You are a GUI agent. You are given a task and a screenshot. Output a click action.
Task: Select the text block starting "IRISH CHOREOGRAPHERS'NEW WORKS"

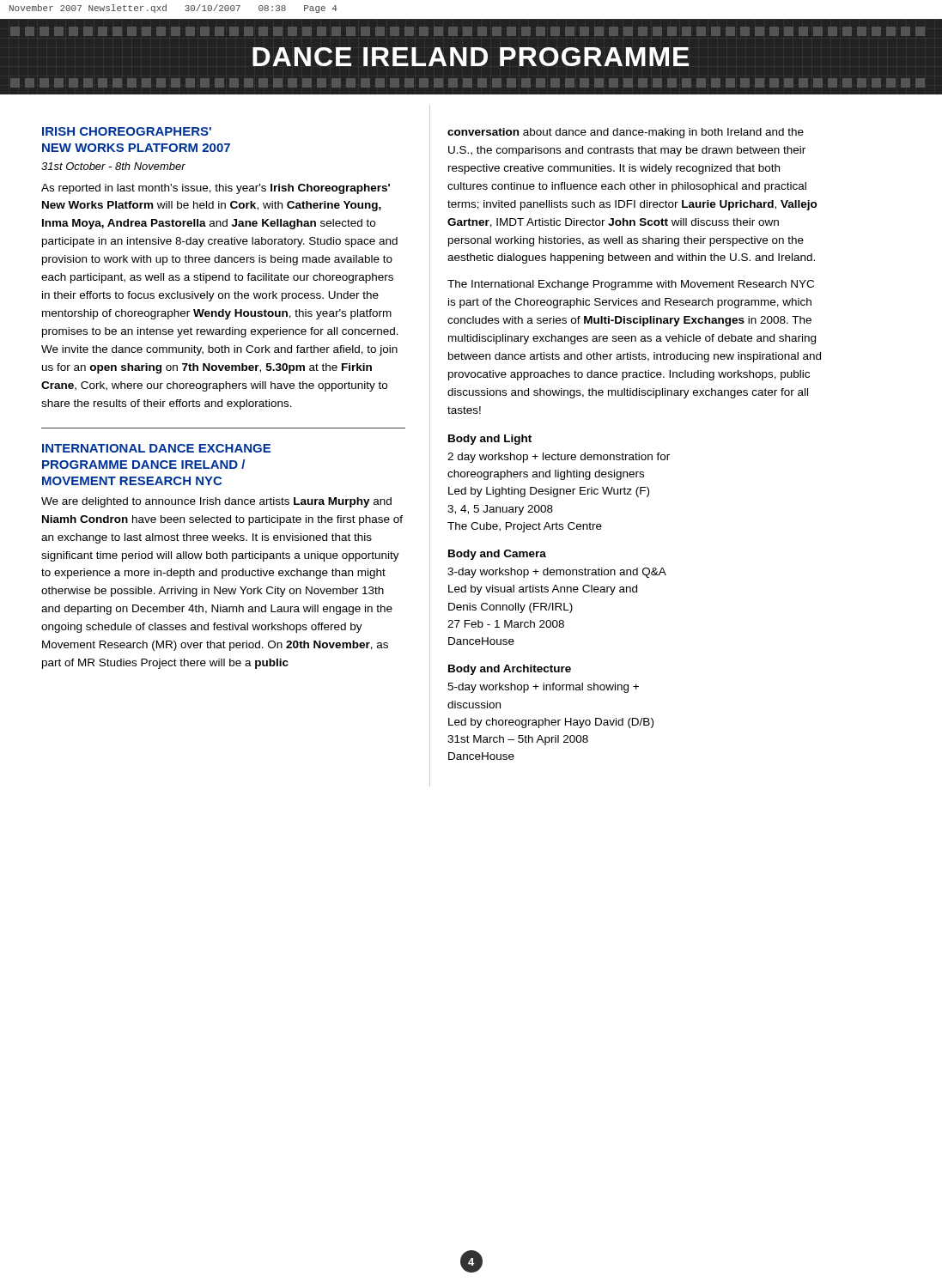[136, 139]
